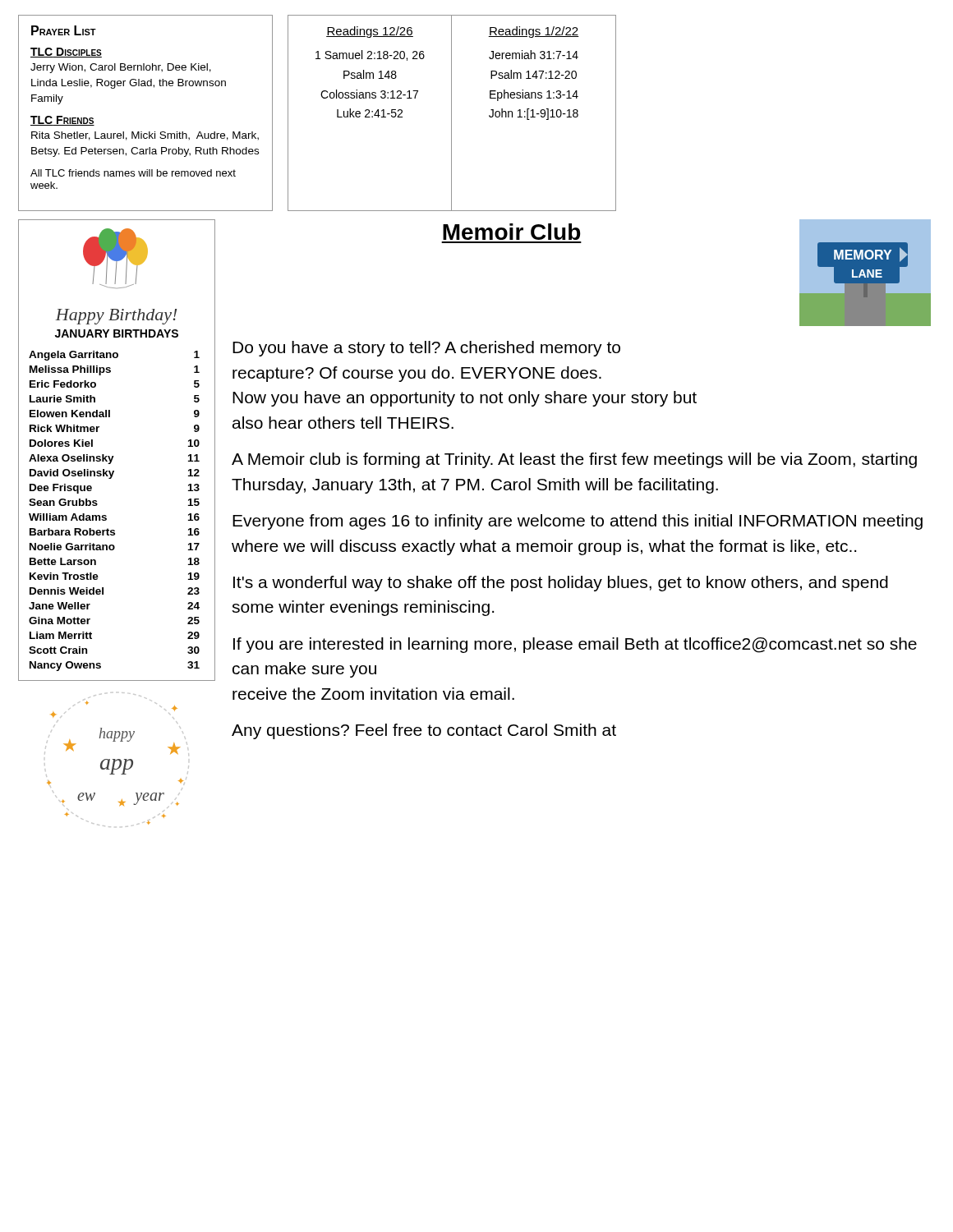Click where it says "JANUARY BIRTHDAYS"
The width and height of the screenshot is (953, 1232).
pyautogui.click(x=117, y=334)
